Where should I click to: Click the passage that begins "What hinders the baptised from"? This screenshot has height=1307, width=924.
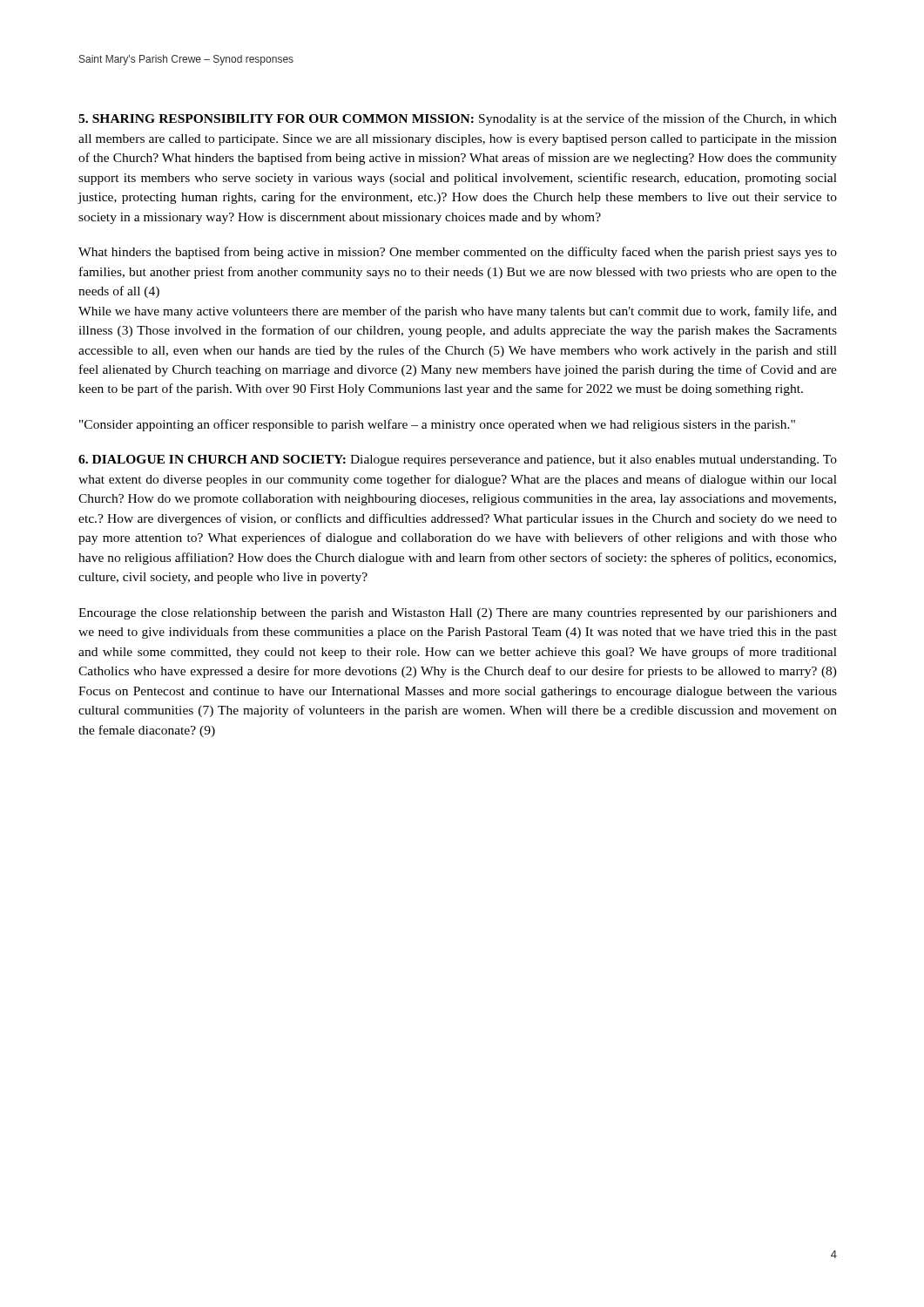pos(458,320)
